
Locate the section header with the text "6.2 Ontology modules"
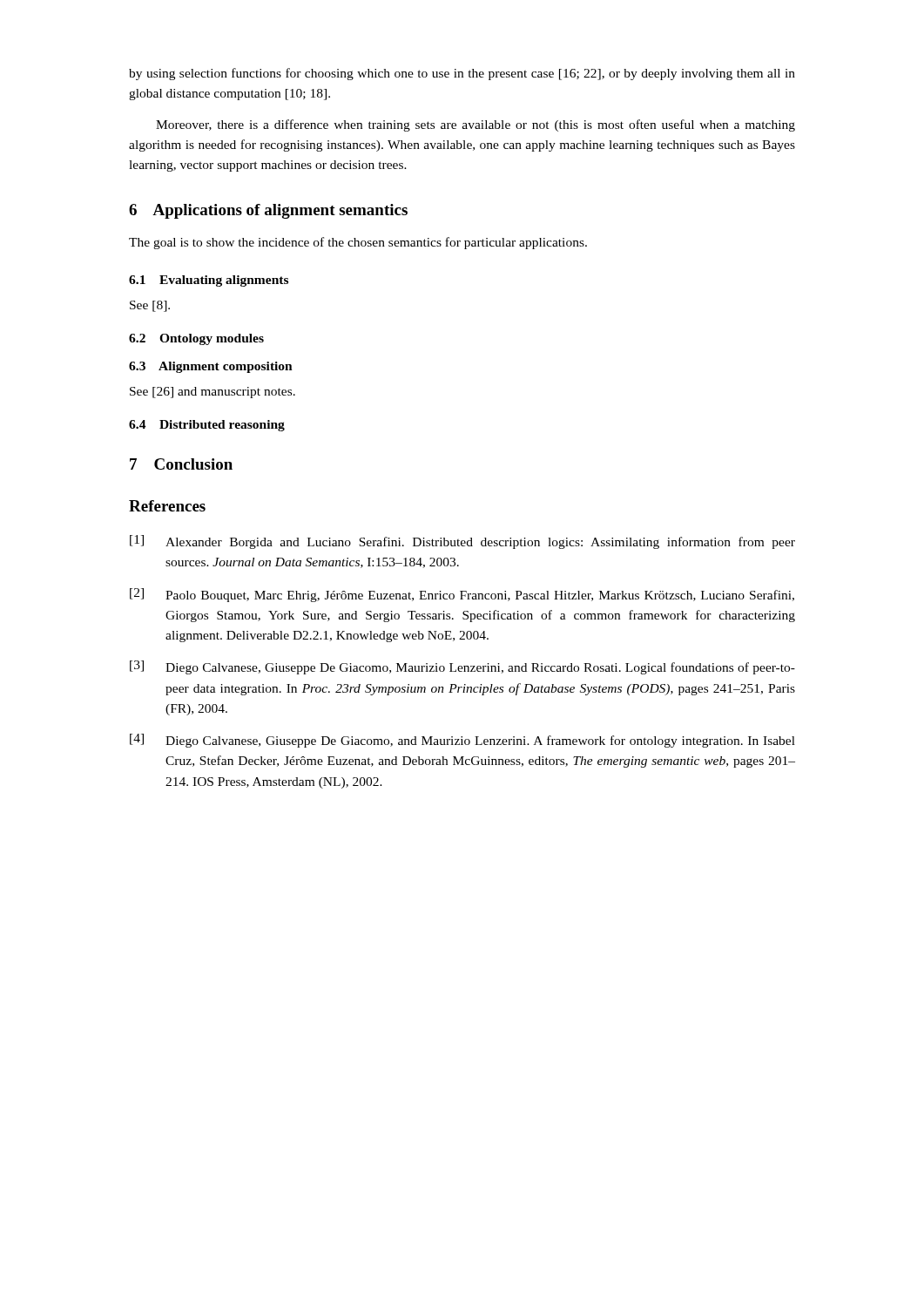coord(196,337)
